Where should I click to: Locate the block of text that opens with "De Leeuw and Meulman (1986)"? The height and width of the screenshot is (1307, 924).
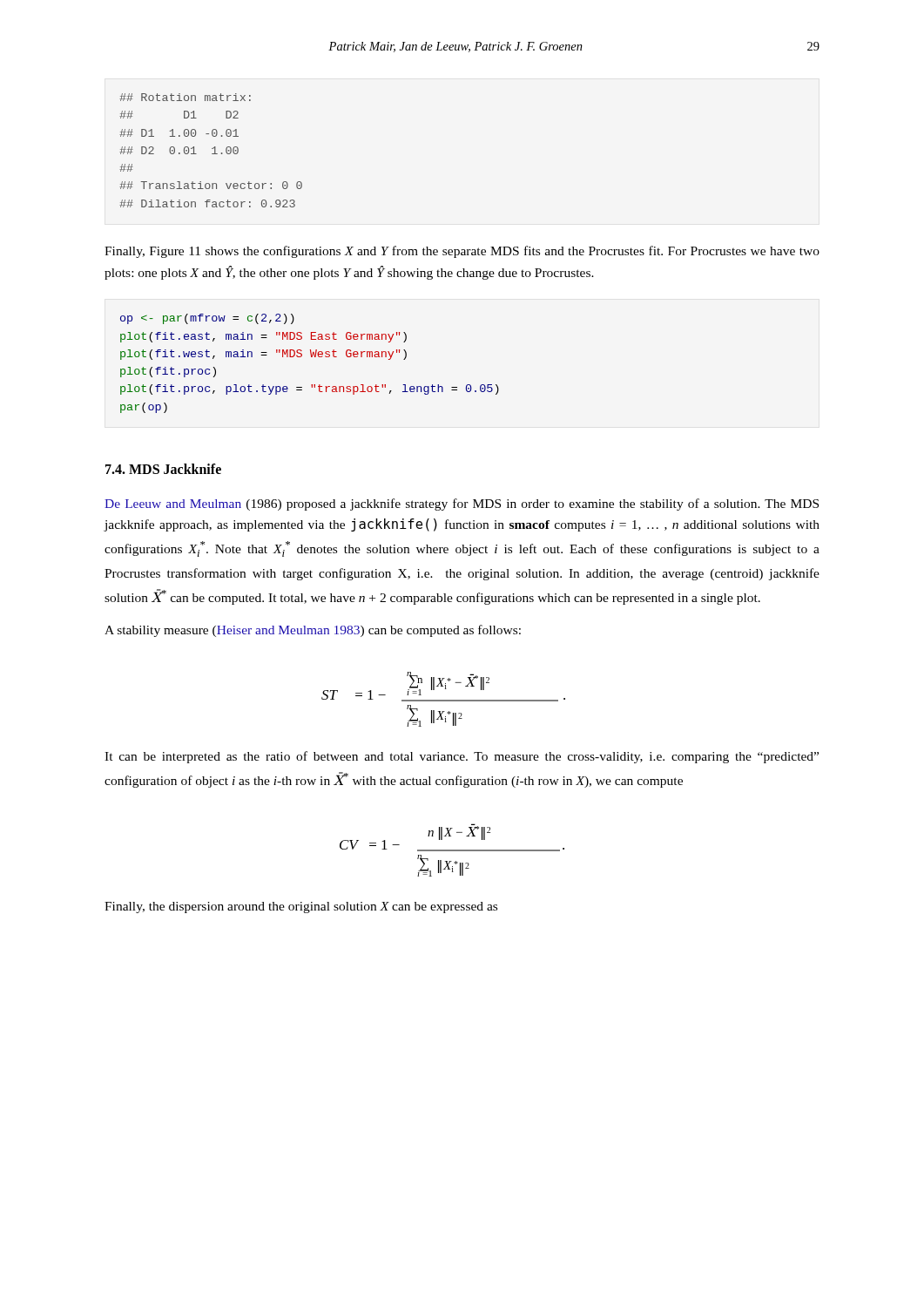[x=462, y=550]
